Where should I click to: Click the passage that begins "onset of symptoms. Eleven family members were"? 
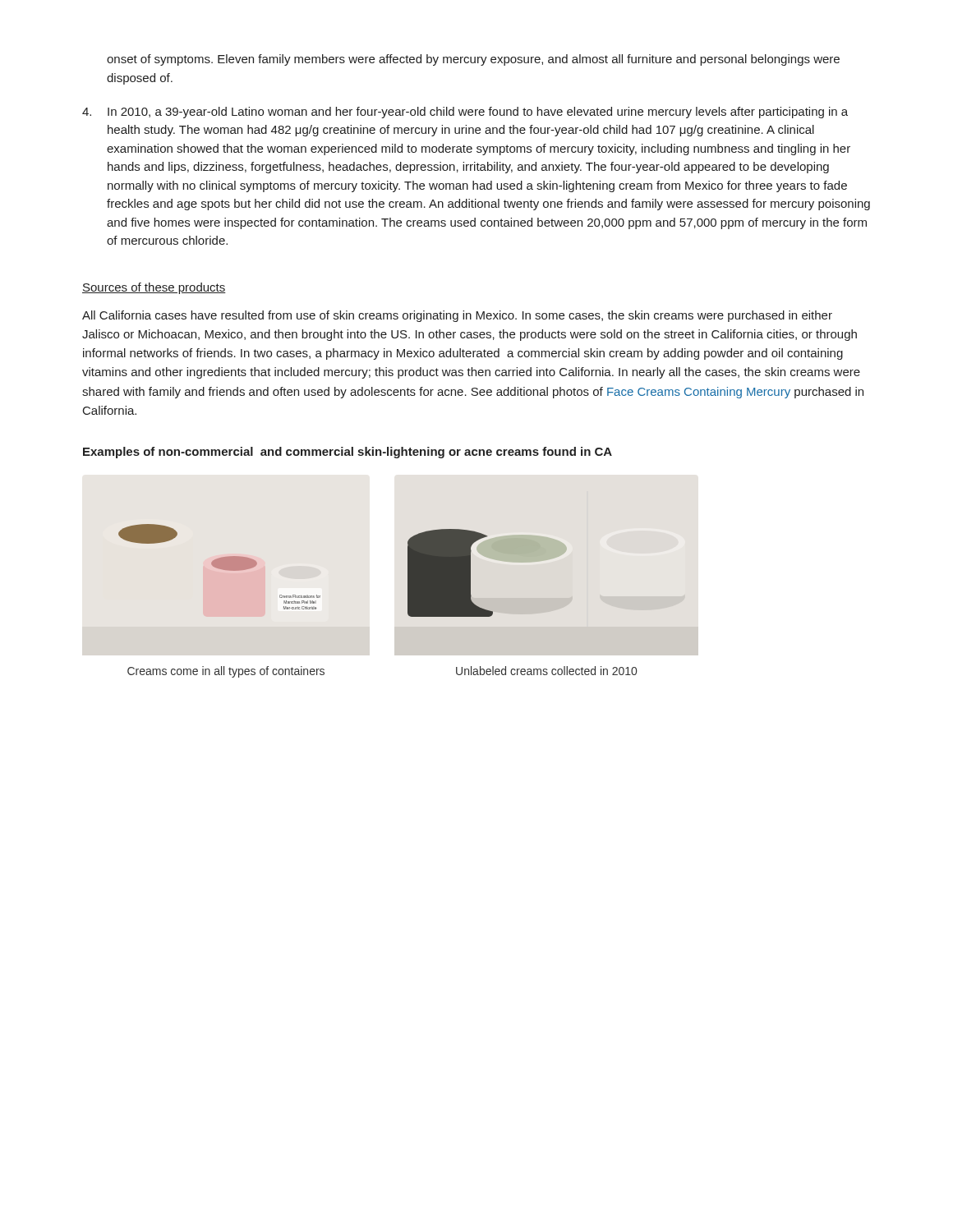(x=473, y=68)
